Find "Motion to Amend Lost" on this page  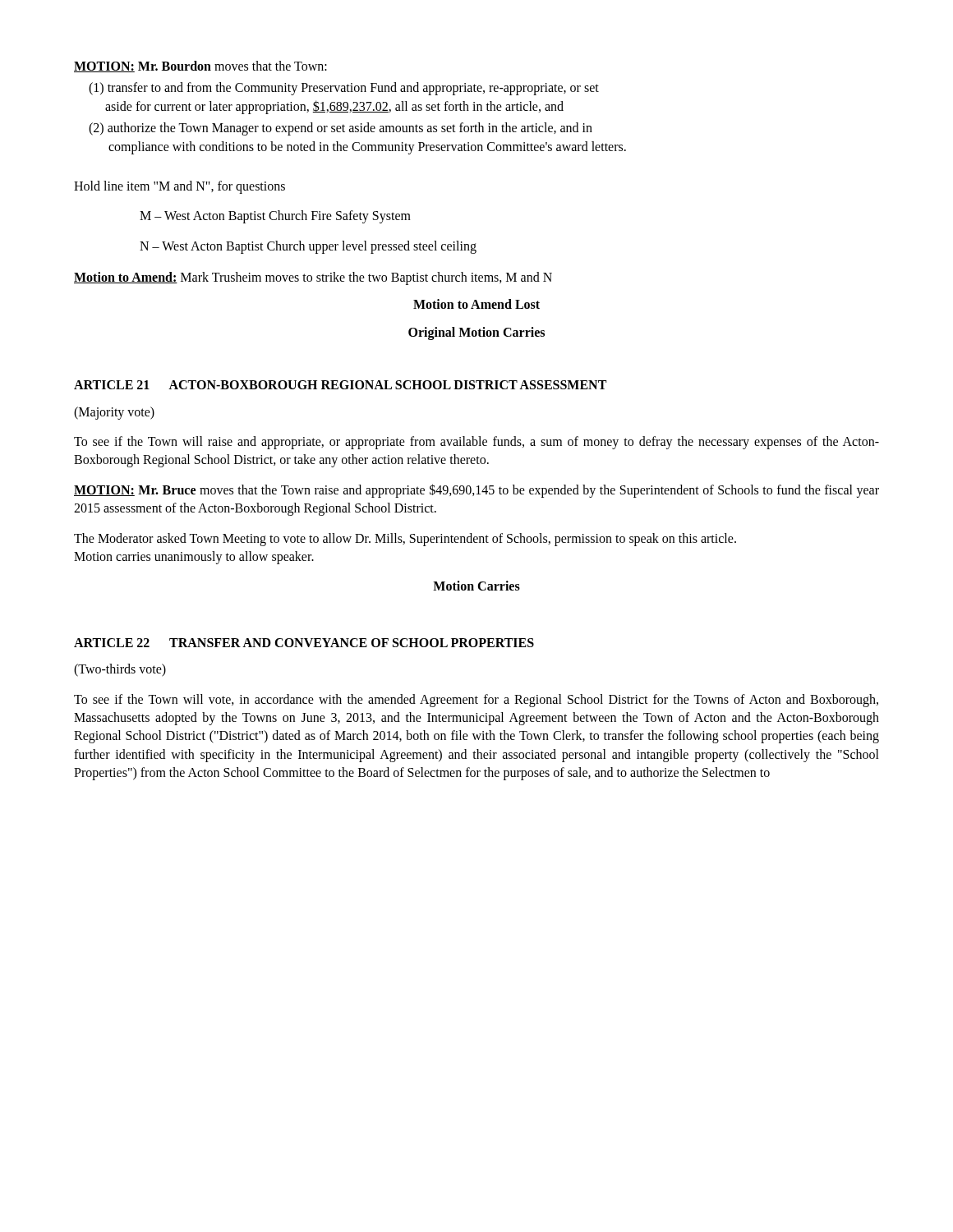pos(476,304)
